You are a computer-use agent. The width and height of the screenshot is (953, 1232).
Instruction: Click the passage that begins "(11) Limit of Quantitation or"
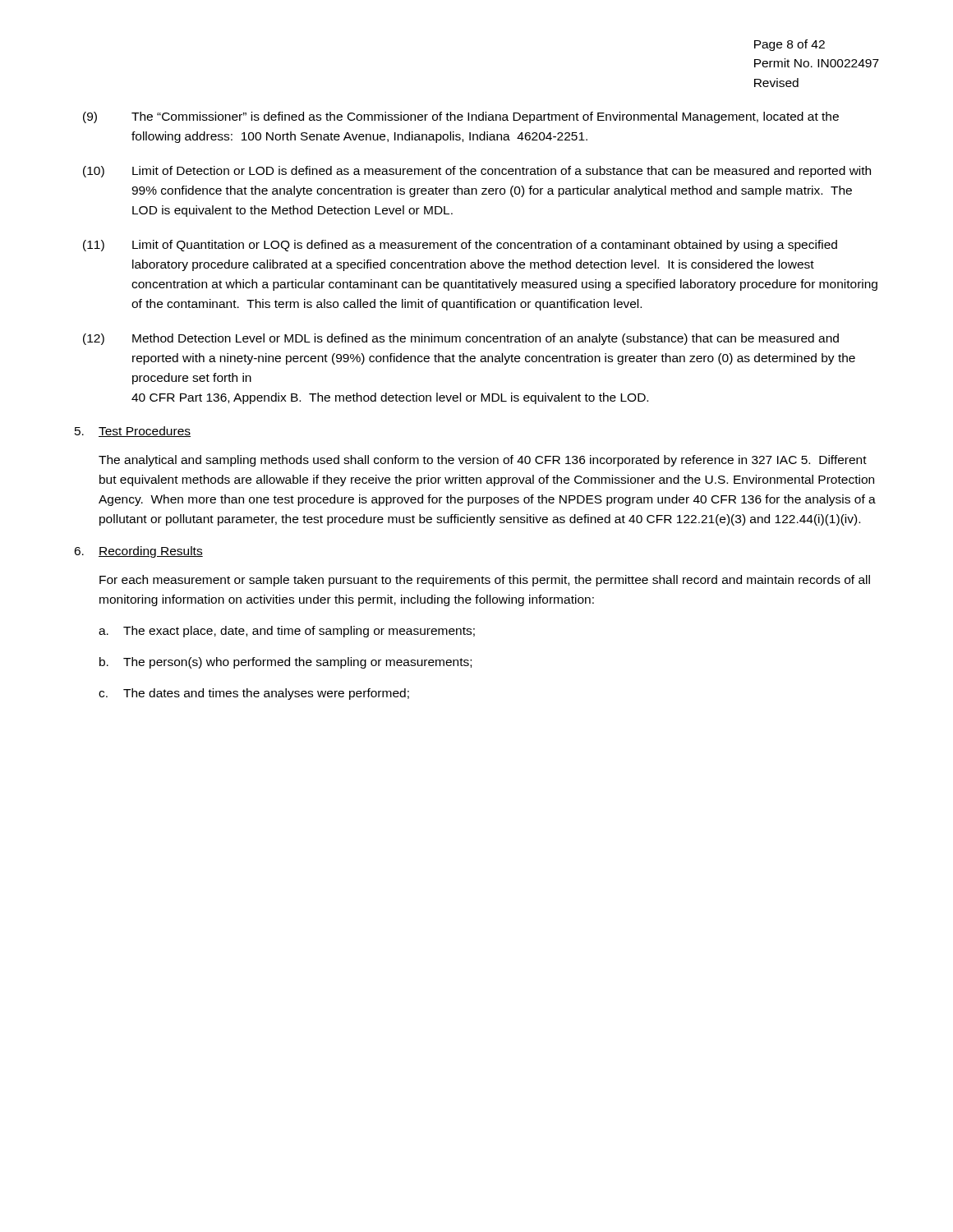pos(476,274)
